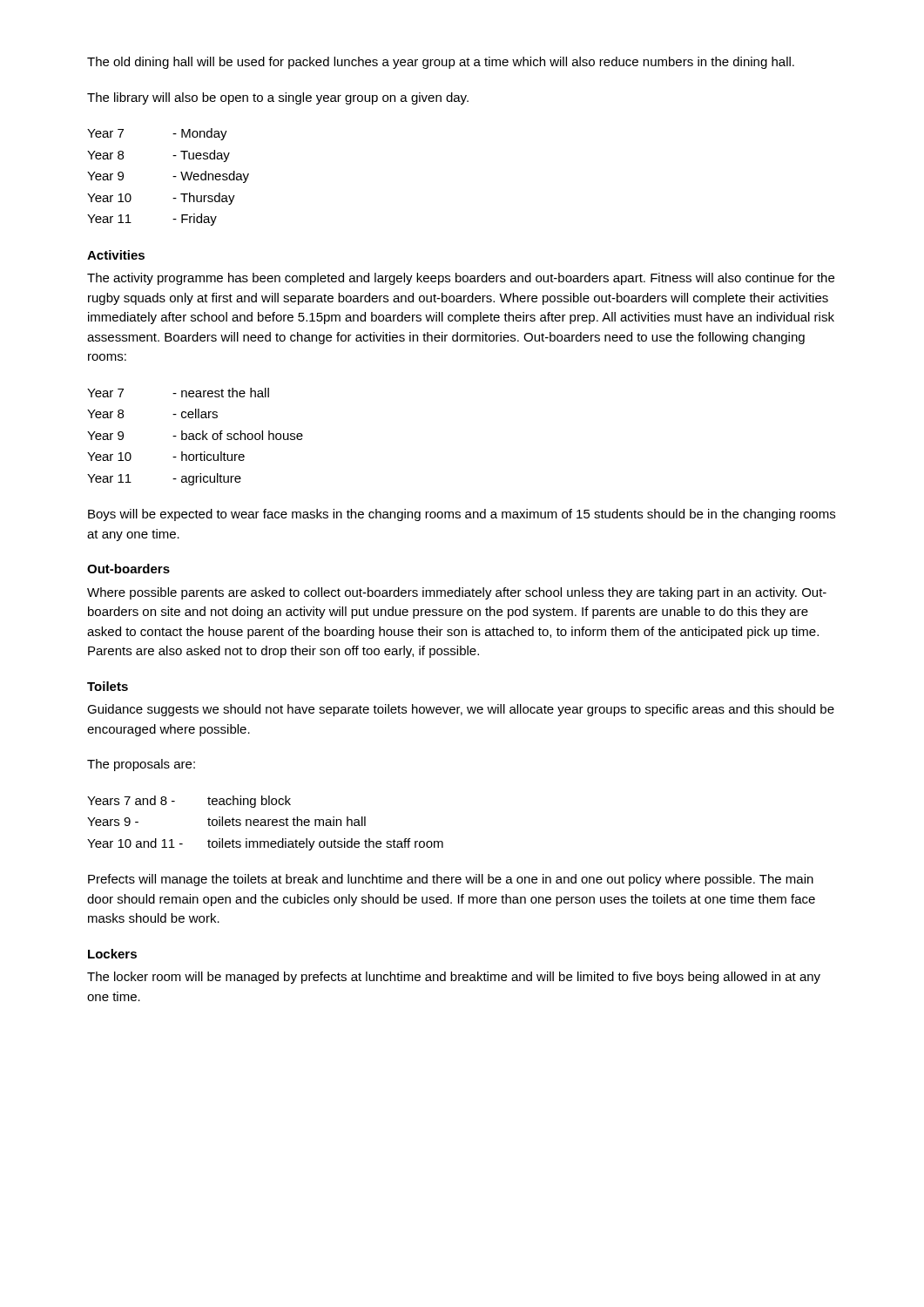The width and height of the screenshot is (924, 1307).
Task: Navigate to the element starting "Prefects will manage the"
Action: click(462, 899)
